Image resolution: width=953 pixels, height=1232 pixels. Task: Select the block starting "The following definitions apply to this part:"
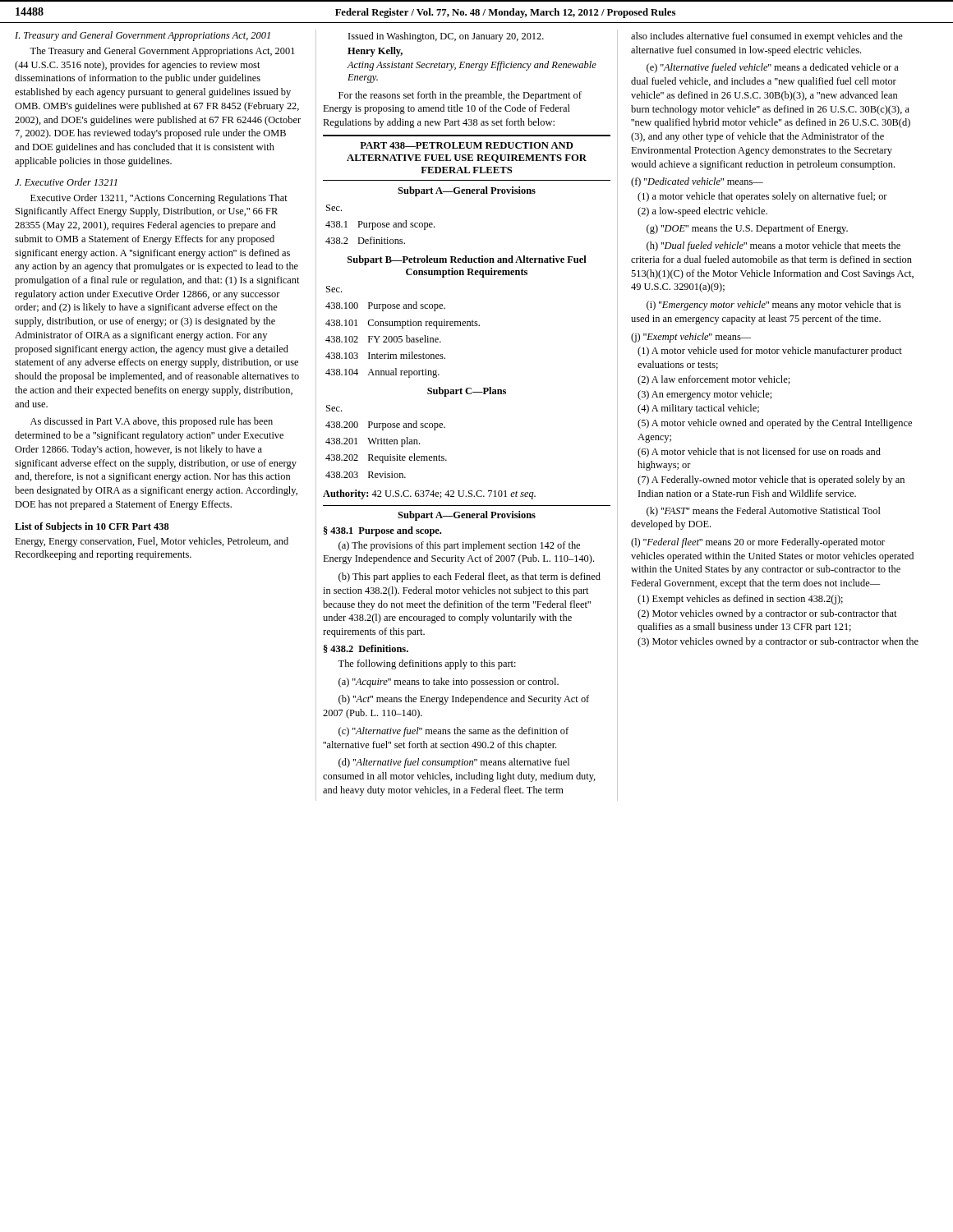point(427,663)
